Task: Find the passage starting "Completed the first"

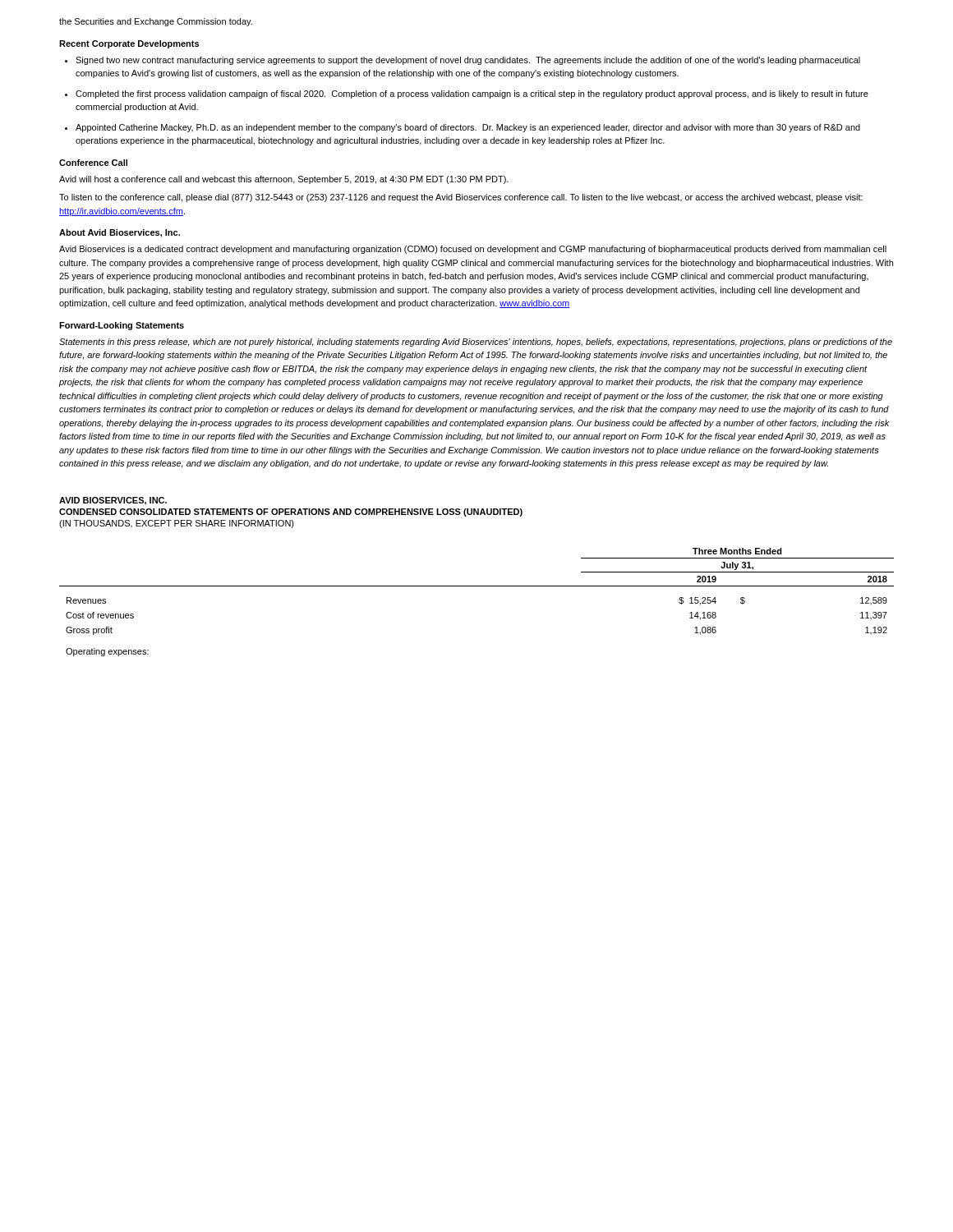Action: pos(472,100)
